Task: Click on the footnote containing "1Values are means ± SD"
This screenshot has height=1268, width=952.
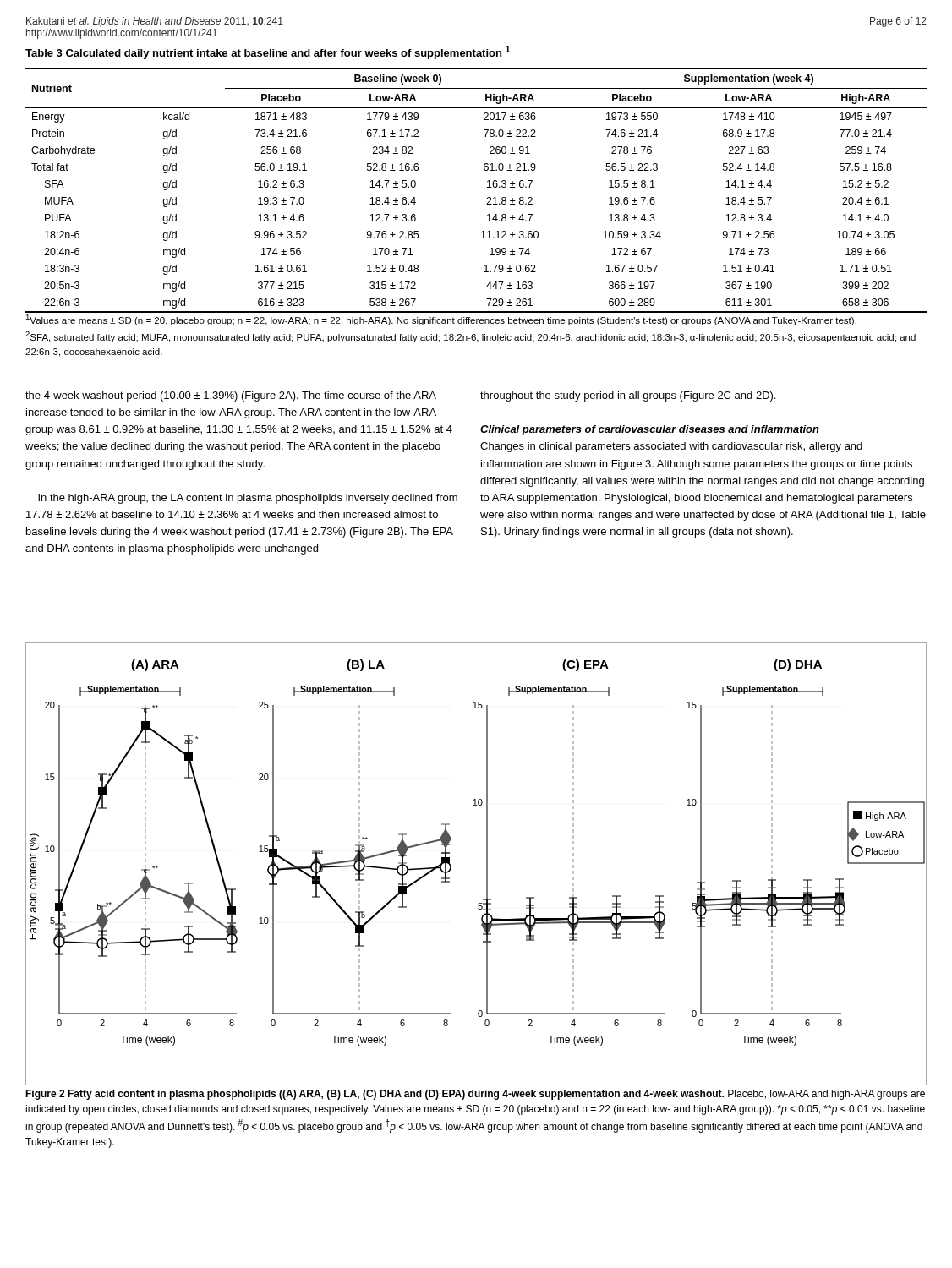Action: click(x=471, y=334)
